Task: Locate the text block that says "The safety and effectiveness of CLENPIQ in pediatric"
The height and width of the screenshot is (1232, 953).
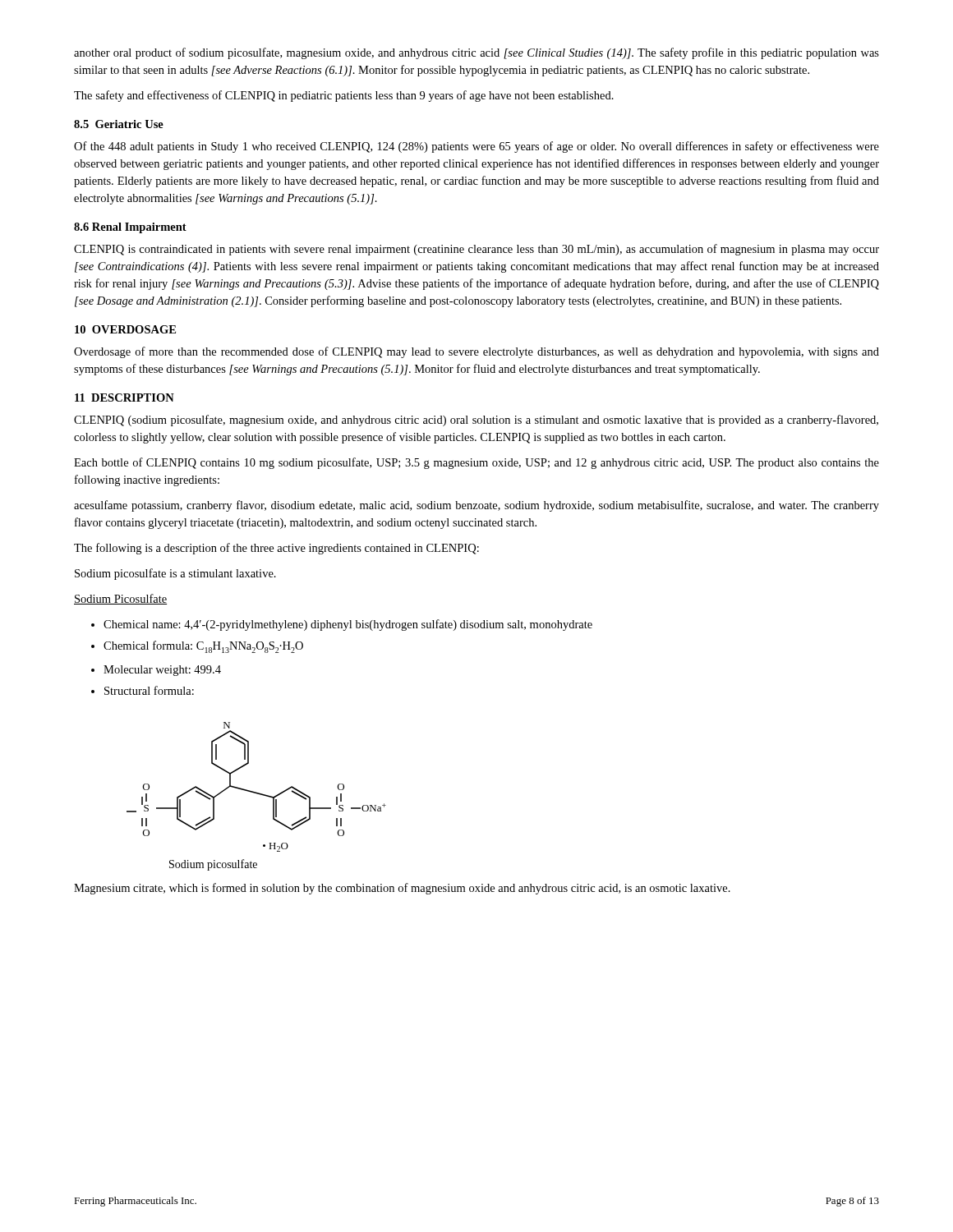Action: pos(476,96)
